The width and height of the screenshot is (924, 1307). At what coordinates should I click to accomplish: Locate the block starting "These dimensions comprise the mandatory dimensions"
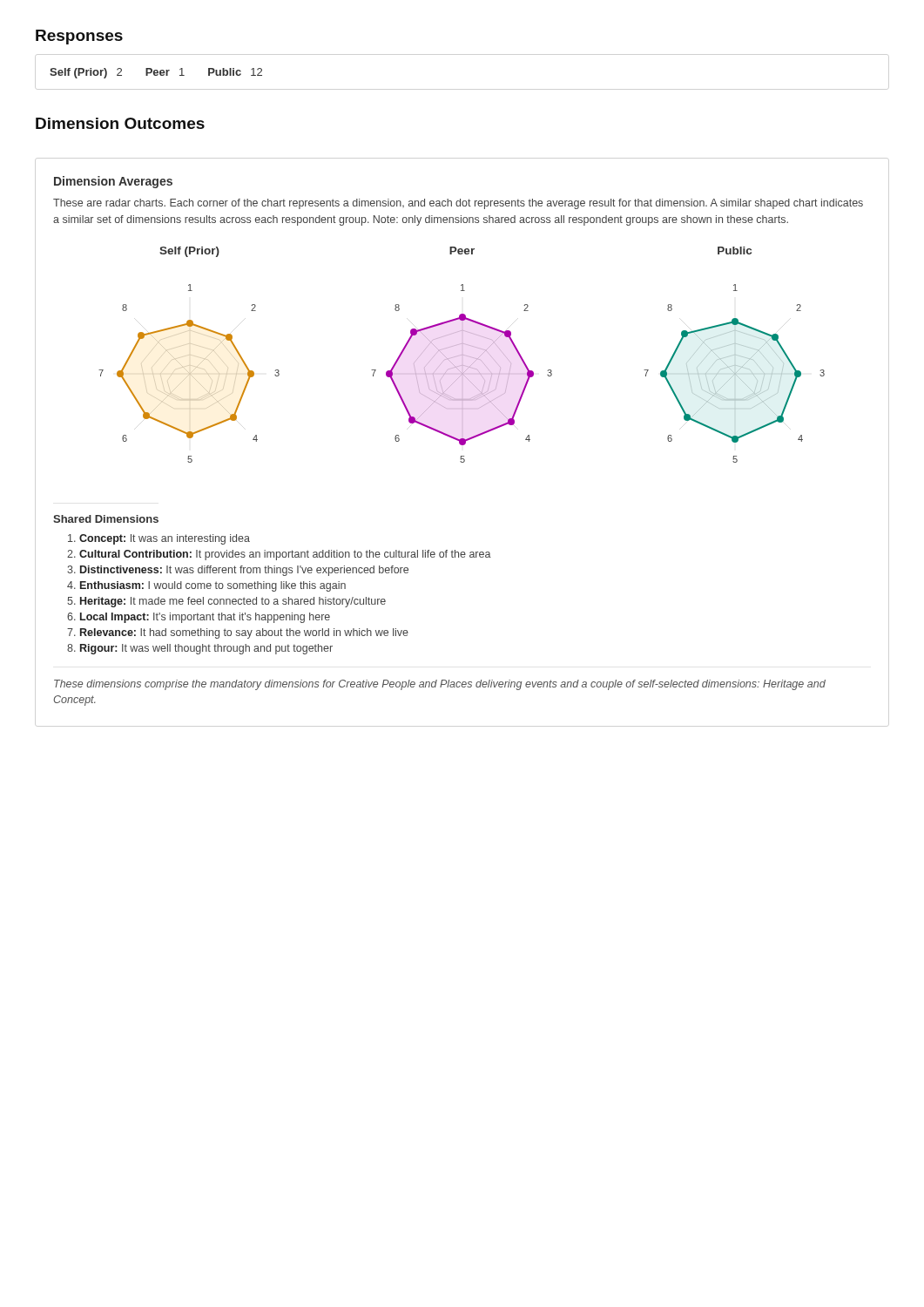462,687
